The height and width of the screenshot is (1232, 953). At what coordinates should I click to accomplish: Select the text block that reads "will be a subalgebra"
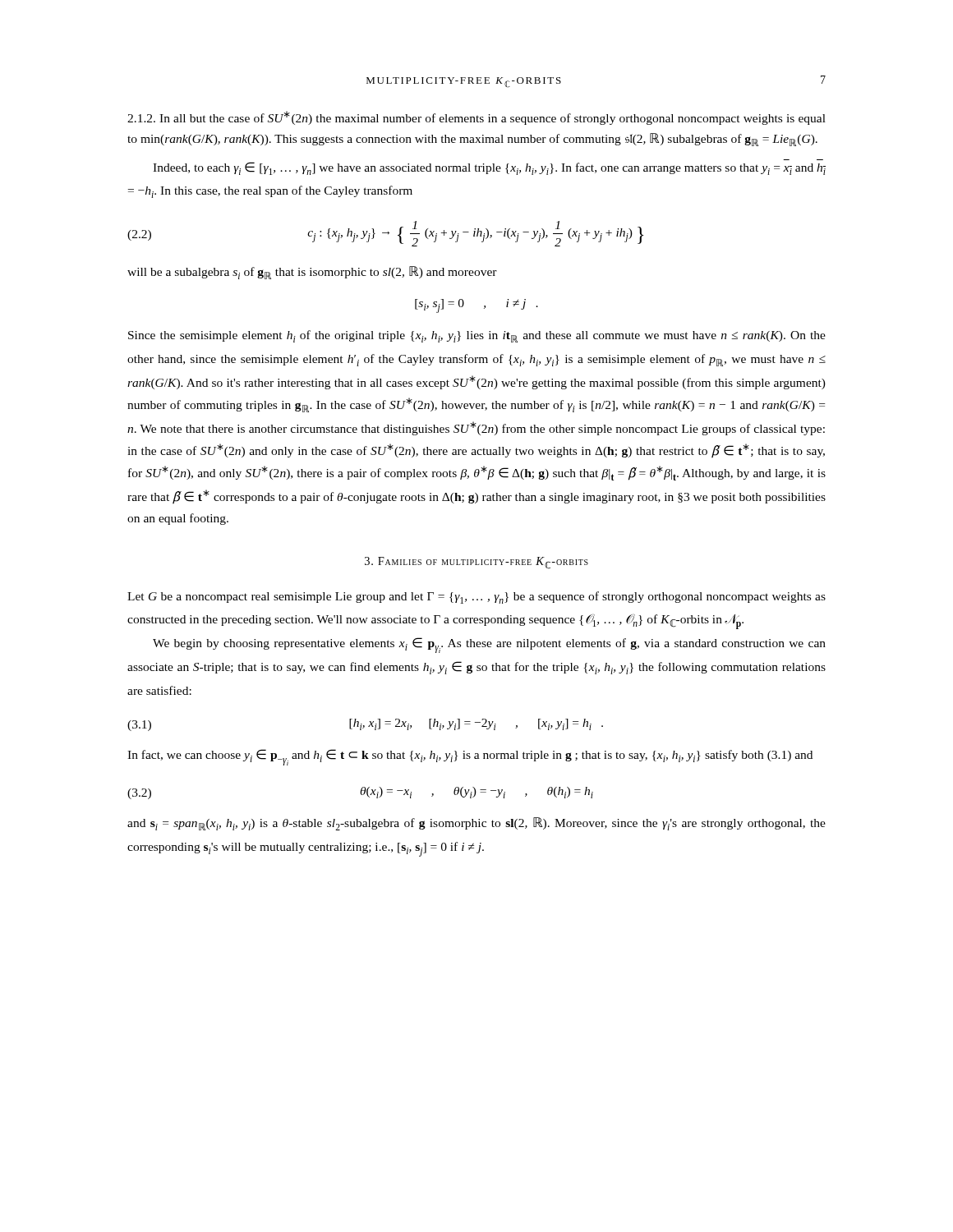coord(476,273)
